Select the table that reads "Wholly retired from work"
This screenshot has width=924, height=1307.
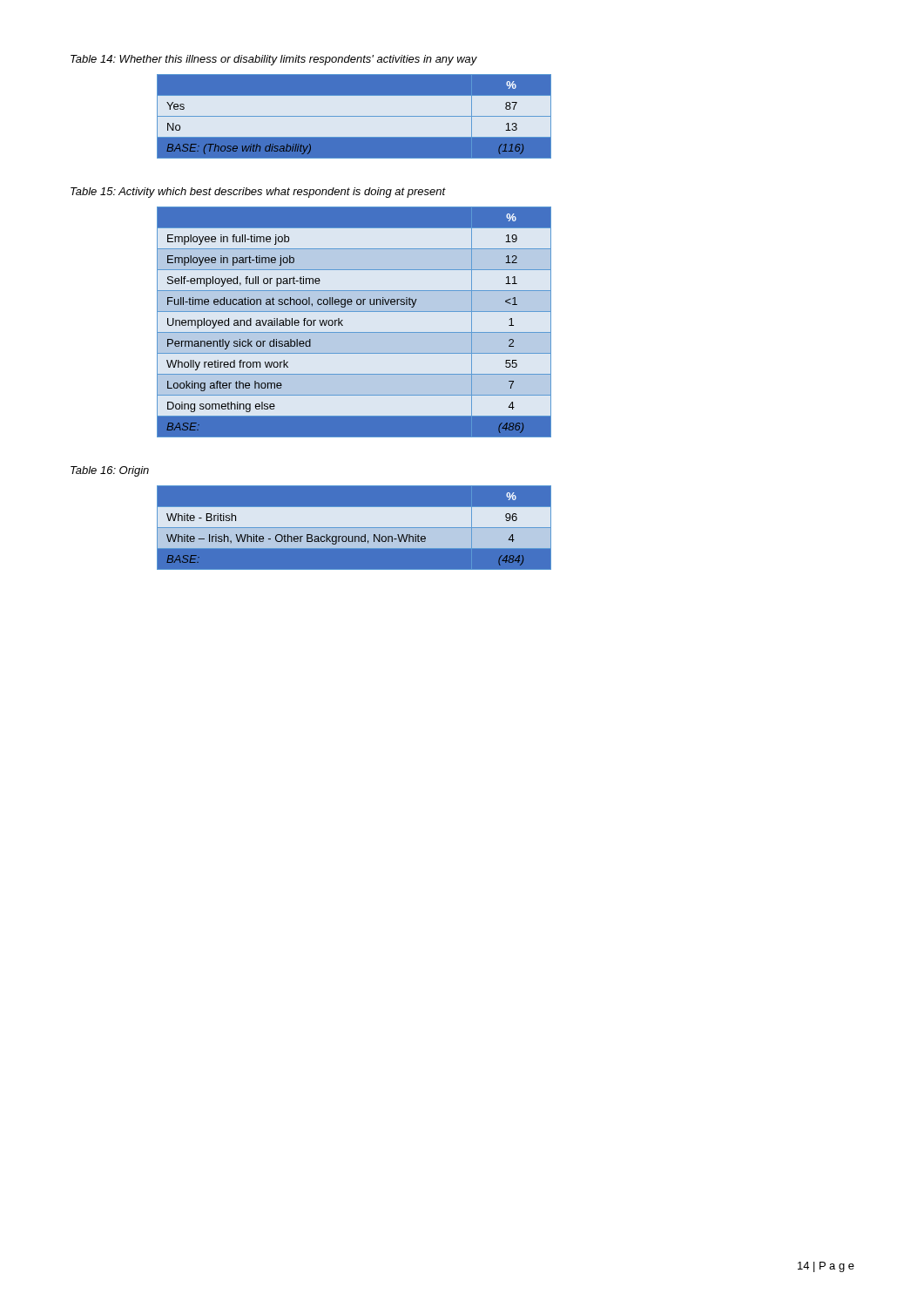(x=506, y=322)
